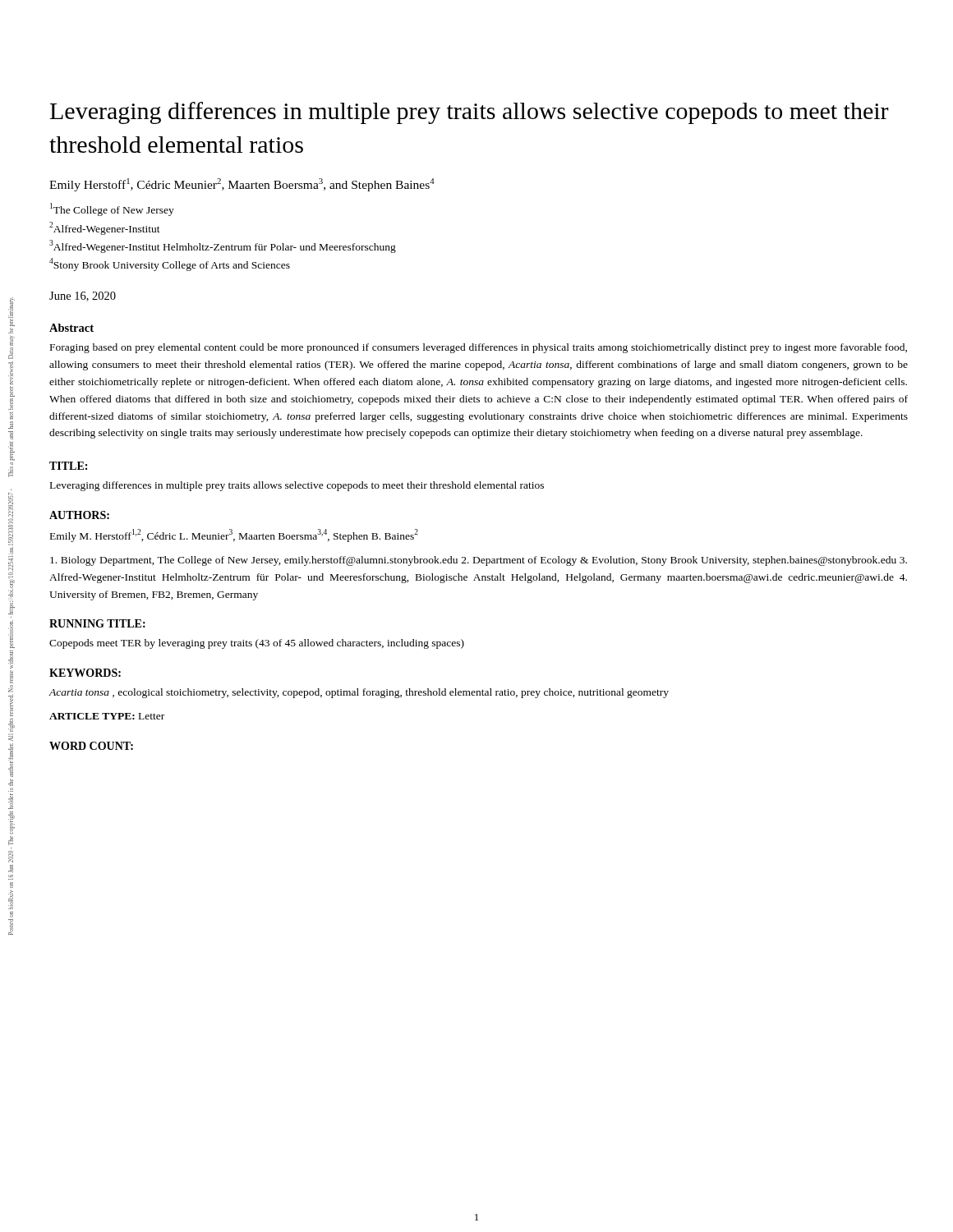Viewport: 953px width, 1232px height.
Task: Locate the text starting "Biology Department, The College of New Jersey, emily.herstoff@alumni.stonybrook.edu"
Action: click(479, 577)
